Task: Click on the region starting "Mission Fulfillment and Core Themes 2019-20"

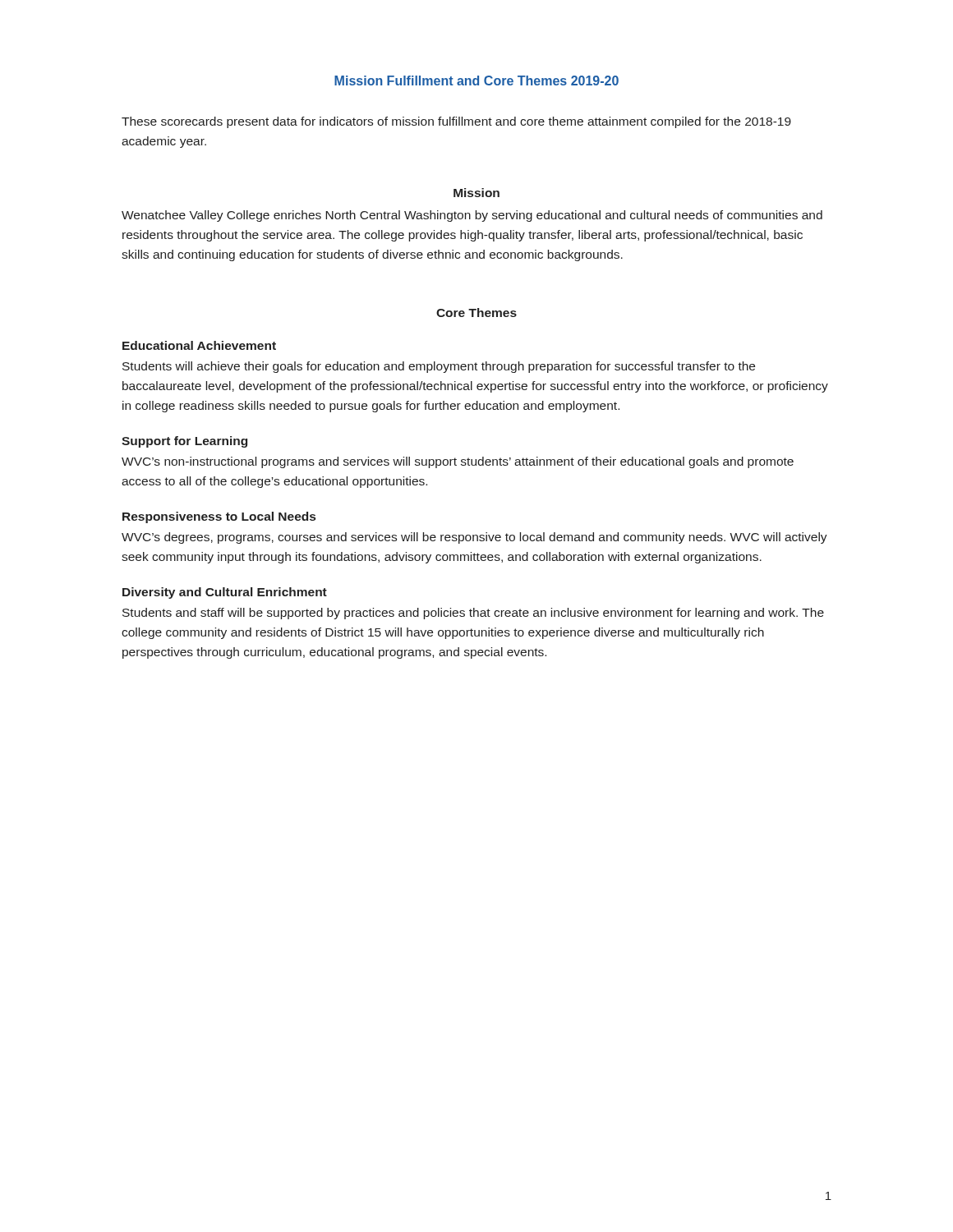Action: coord(476,81)
